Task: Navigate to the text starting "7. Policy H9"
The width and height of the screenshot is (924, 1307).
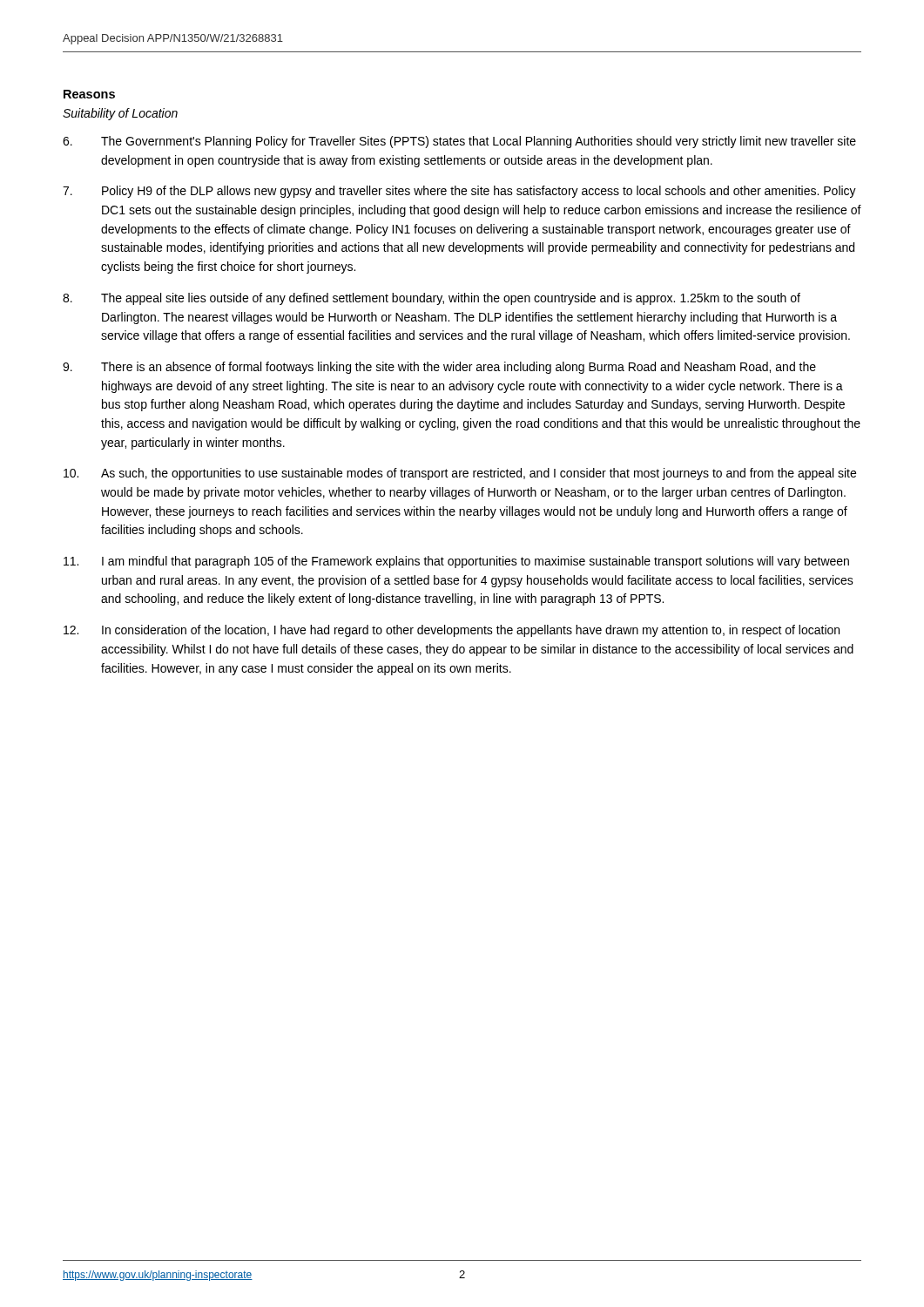Action: (462, 230)
